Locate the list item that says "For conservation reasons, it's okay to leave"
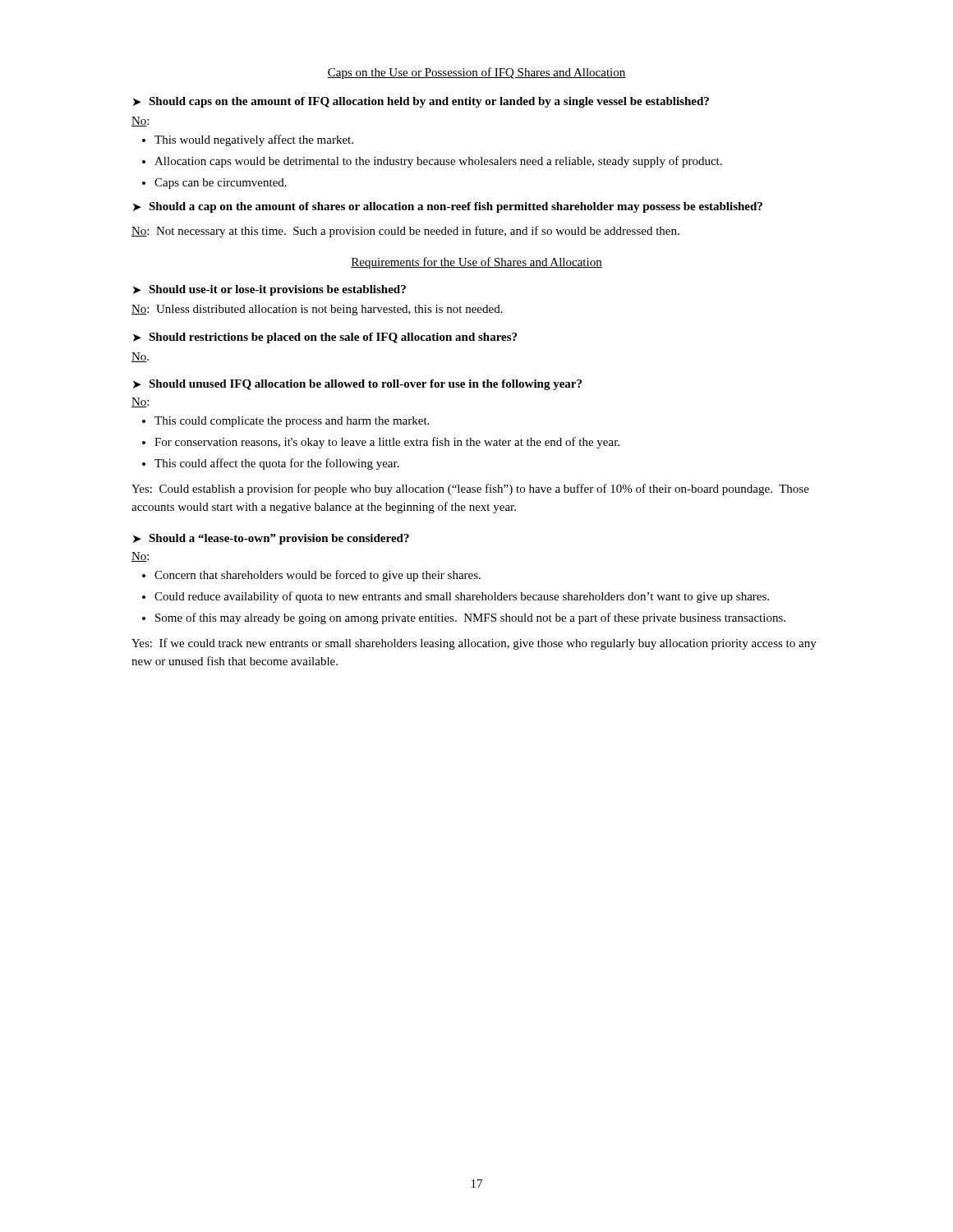 pyautogui.click(x=387, y=442)
